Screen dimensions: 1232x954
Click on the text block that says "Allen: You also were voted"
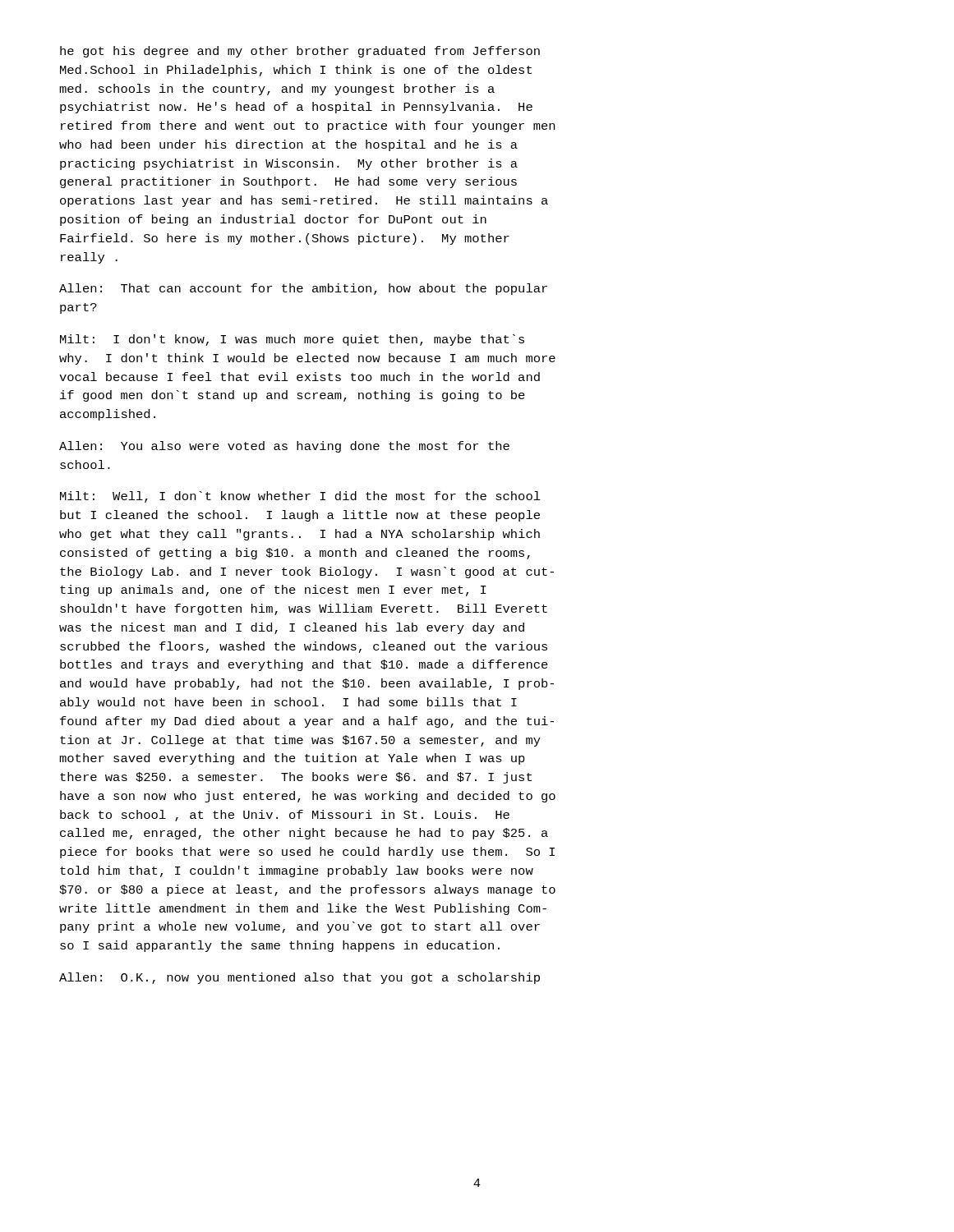point(285,456)
